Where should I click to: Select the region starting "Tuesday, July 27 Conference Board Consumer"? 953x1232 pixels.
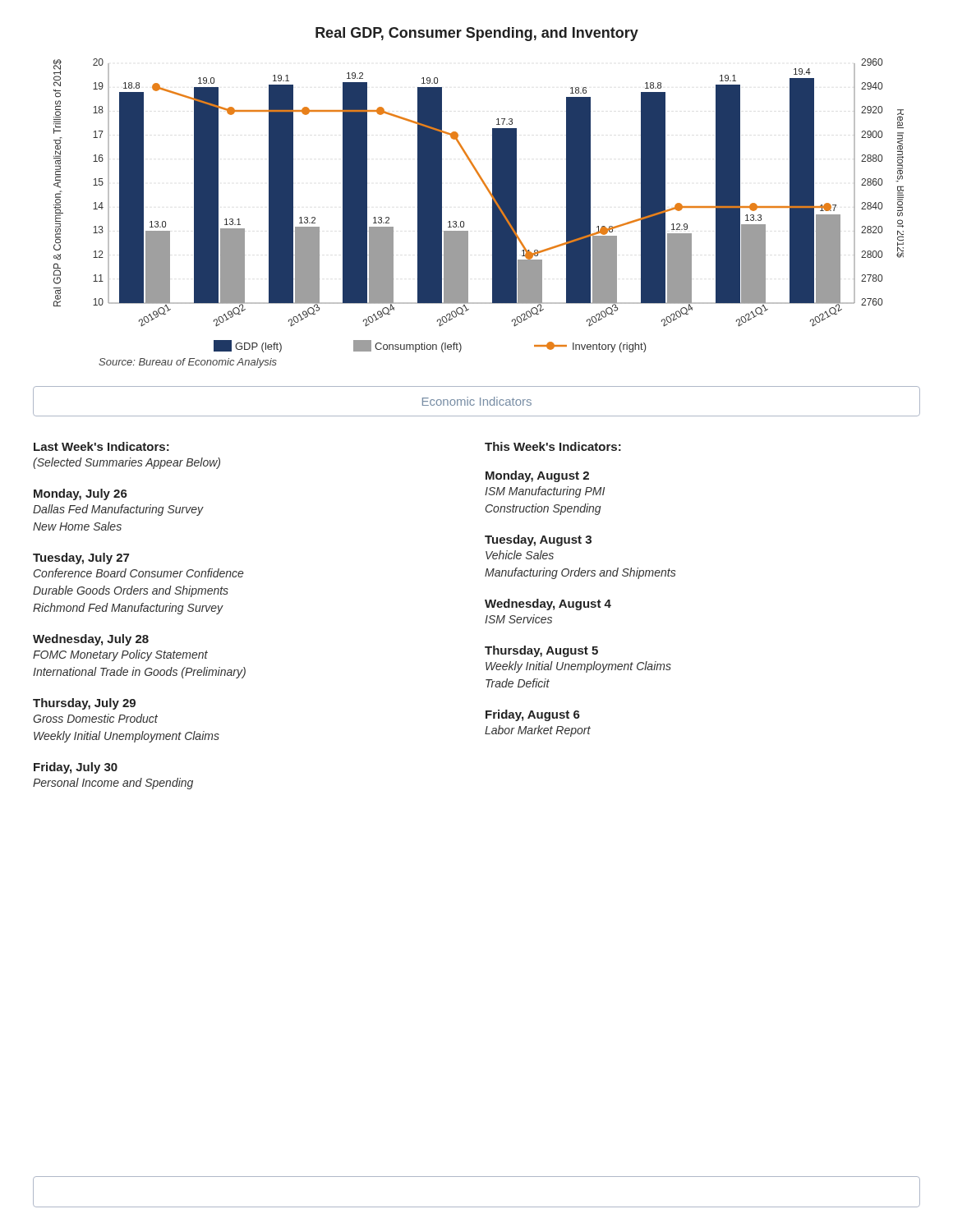[x=242, y=584]
